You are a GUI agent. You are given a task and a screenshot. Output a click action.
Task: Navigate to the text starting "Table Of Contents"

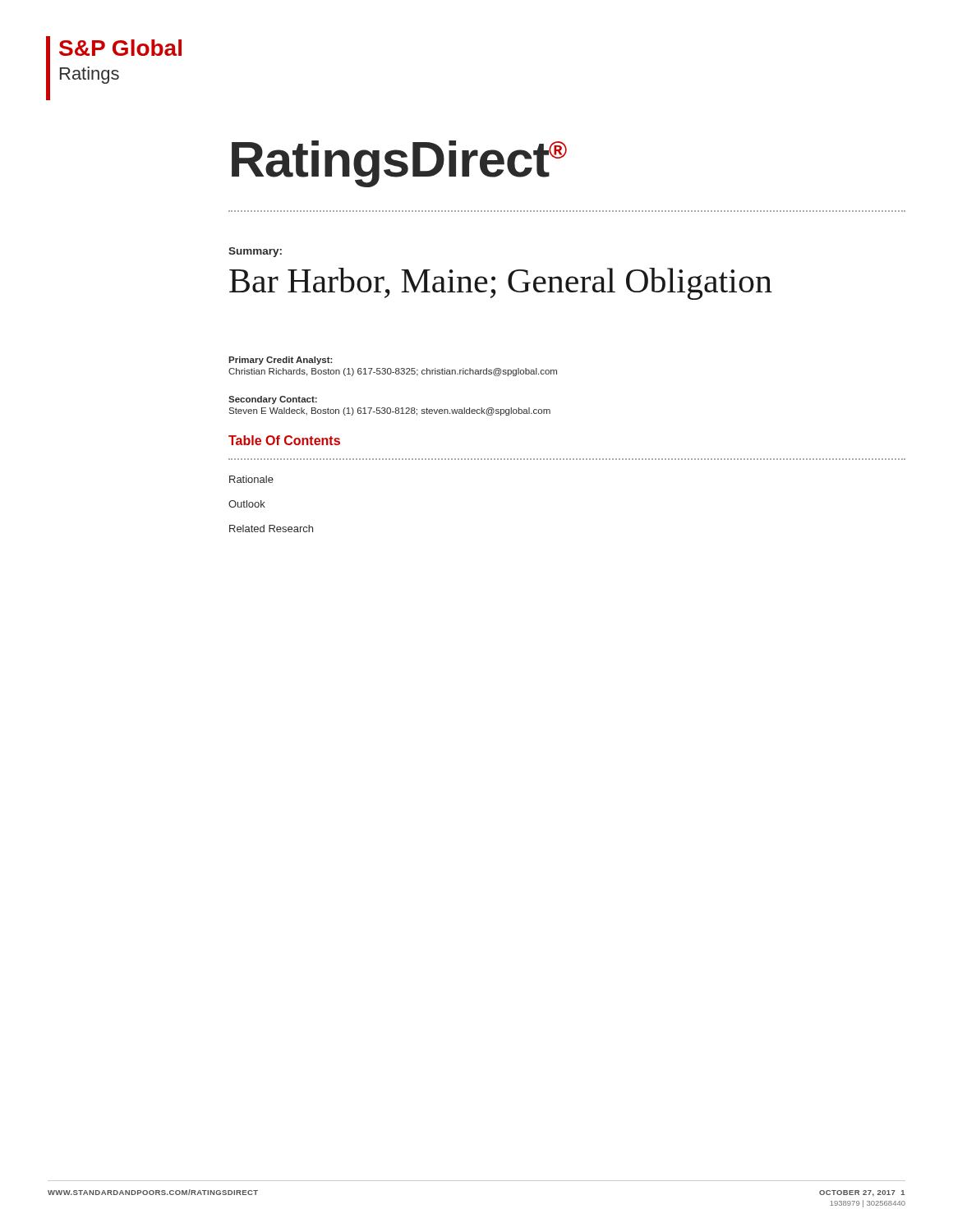[285, 441]
